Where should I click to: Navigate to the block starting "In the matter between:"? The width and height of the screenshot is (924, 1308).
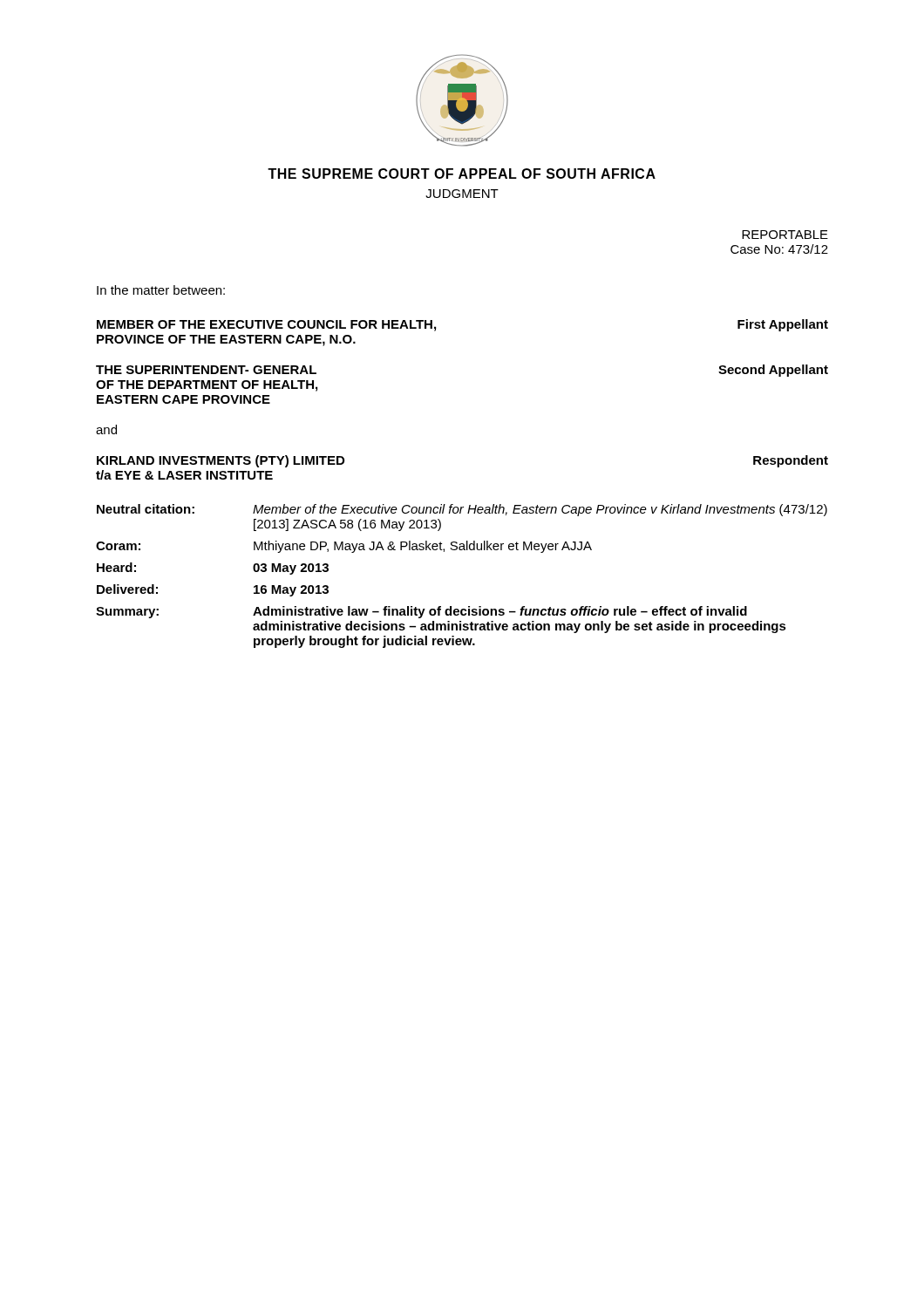pos(161,290)
